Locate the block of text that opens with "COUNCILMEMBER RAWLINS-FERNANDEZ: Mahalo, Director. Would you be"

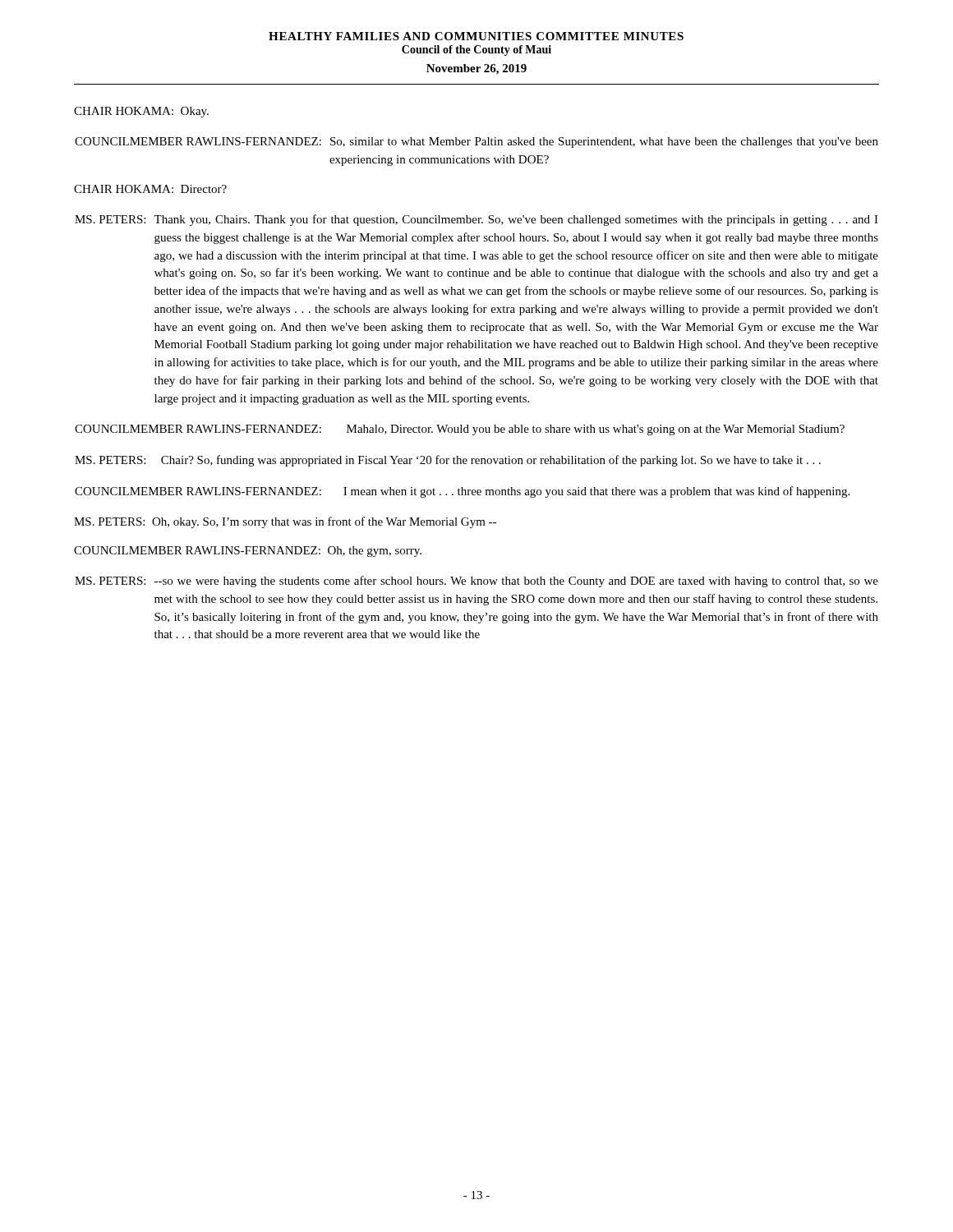(x=476, y=430)
